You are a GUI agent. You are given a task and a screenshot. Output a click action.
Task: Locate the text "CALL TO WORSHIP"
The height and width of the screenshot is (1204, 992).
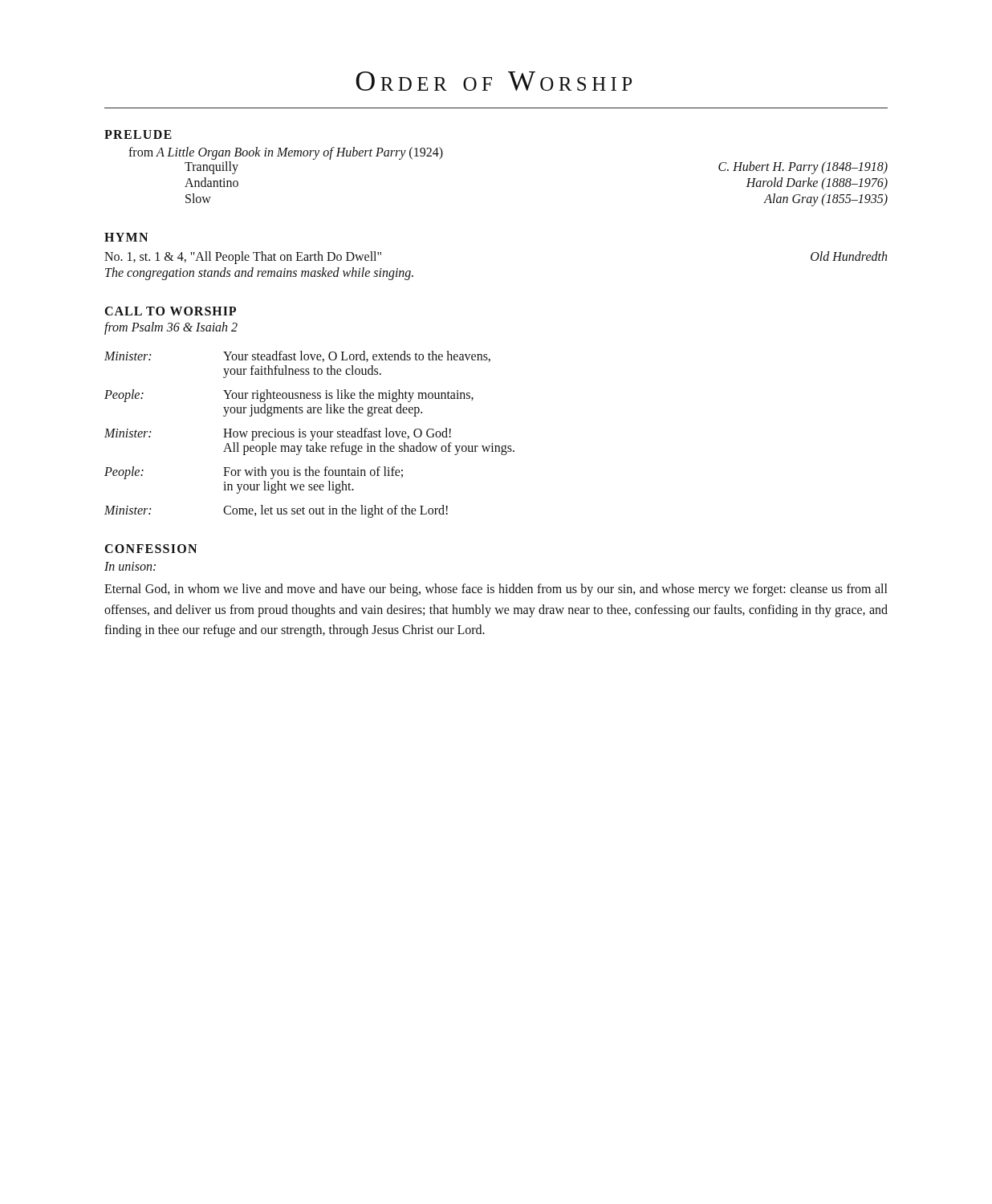tap(171, 311)
